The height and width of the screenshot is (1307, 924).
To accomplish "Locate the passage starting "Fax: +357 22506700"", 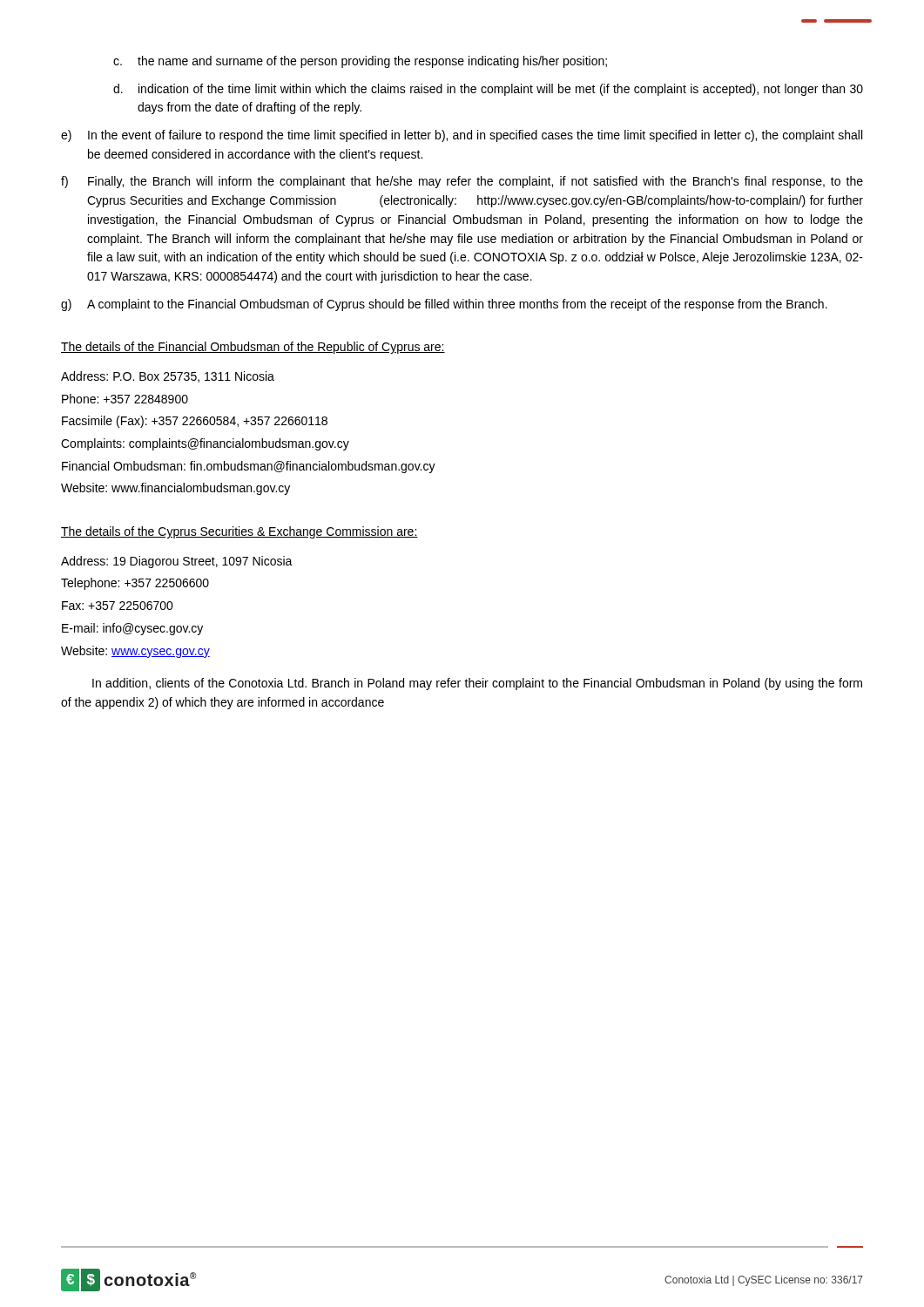I will [117, 606].
